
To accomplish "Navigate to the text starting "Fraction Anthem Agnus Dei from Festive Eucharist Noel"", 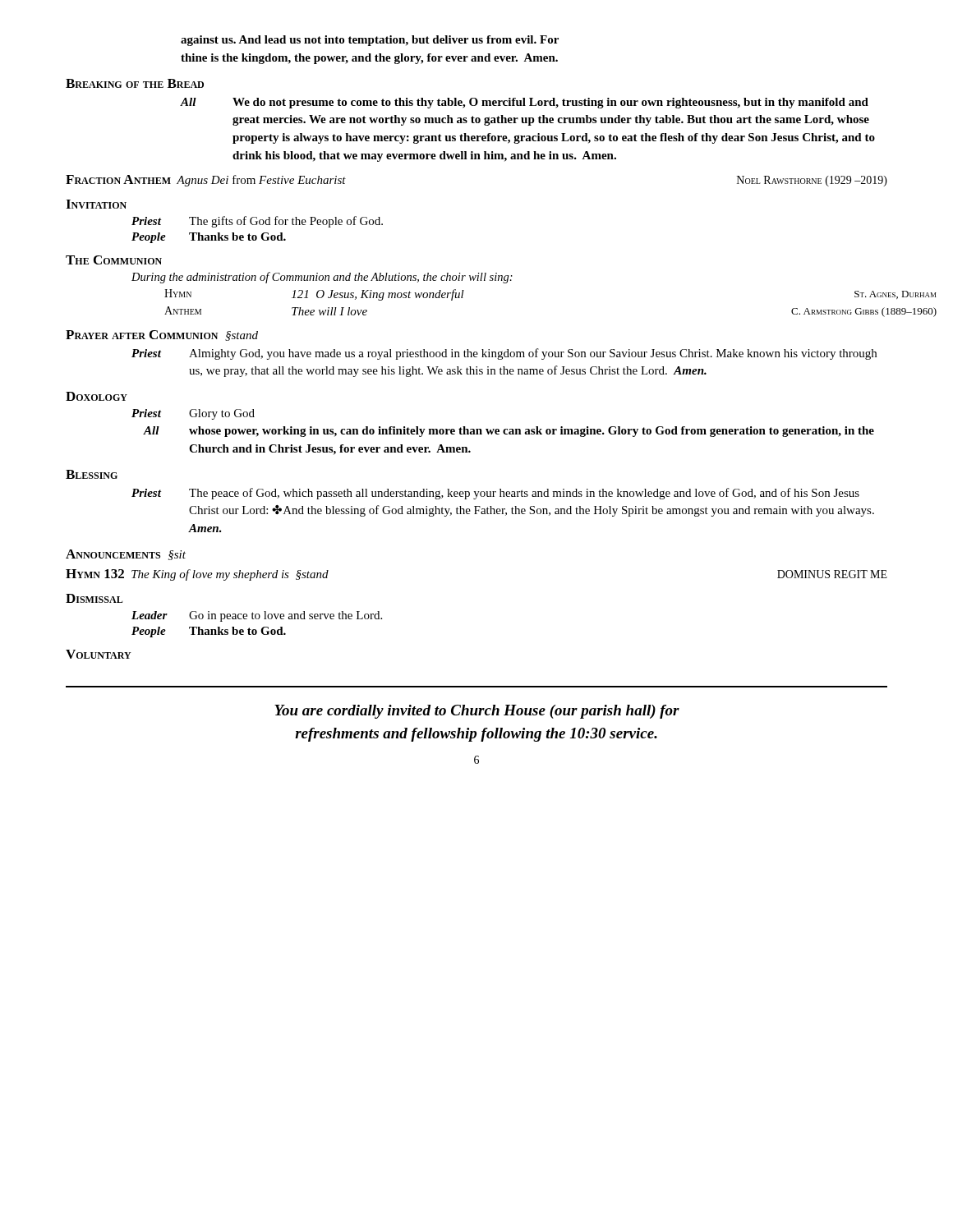I will 203,180.
